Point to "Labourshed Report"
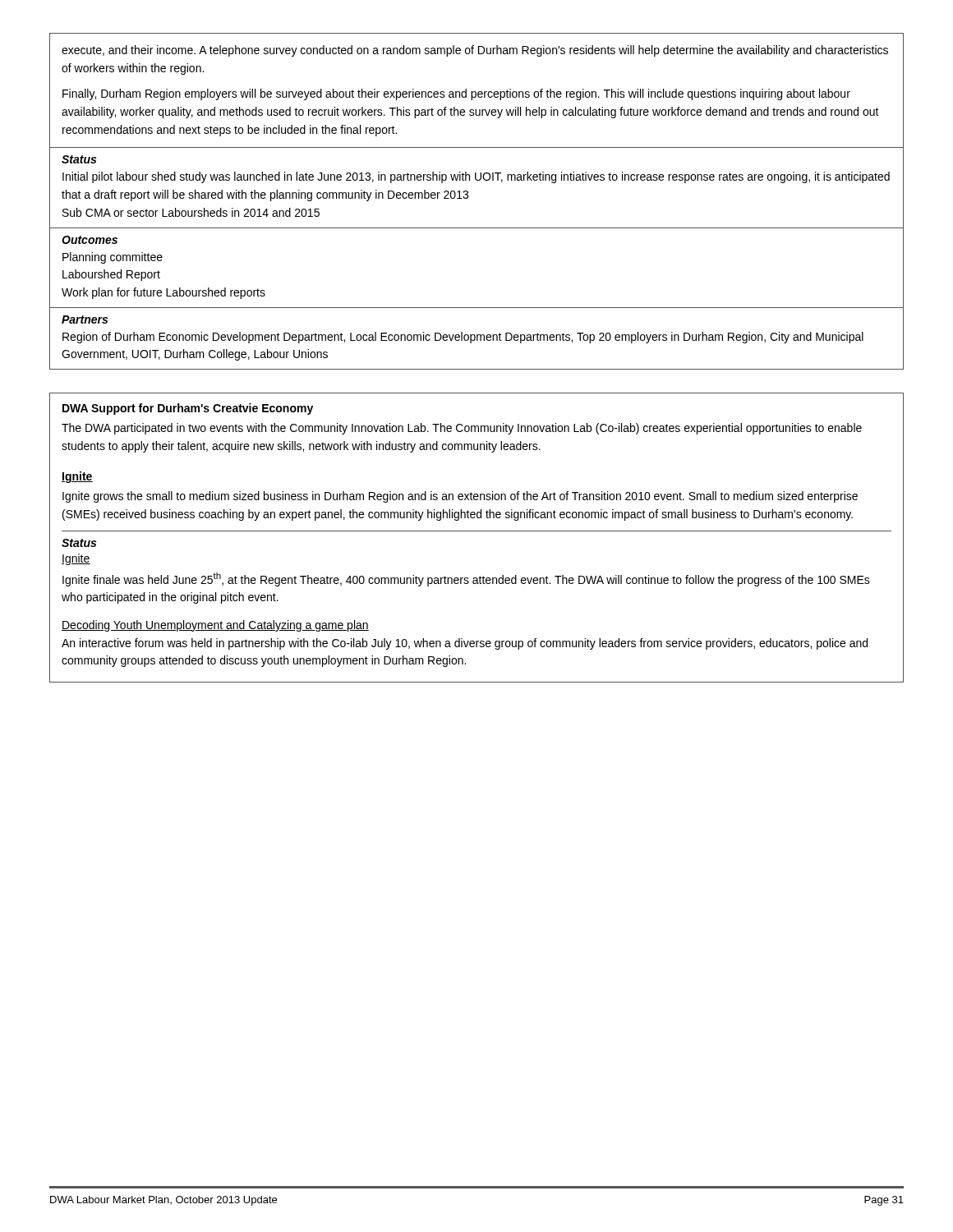953x1232 pixels. [111, 274]
